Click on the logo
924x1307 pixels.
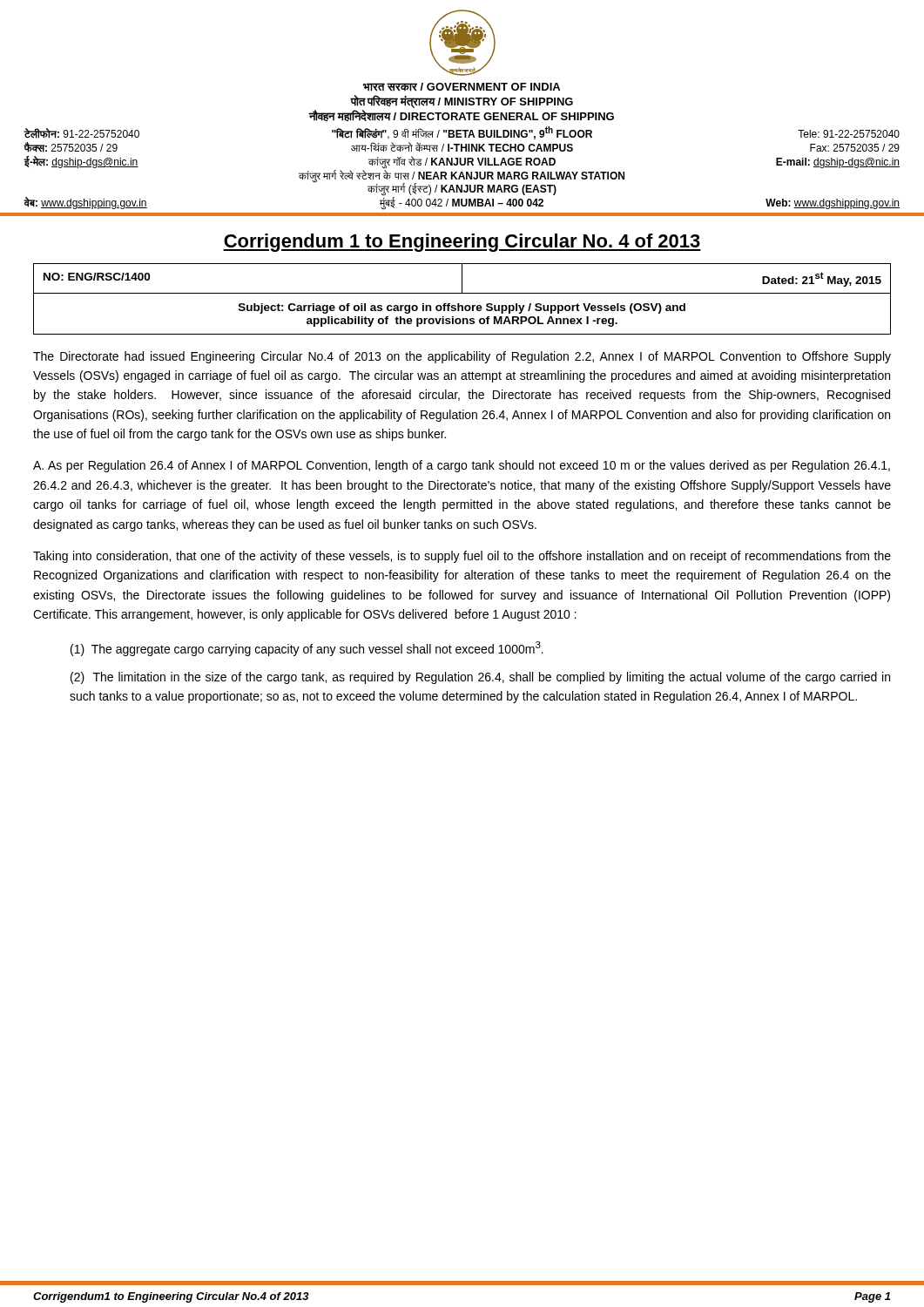coord(462,43)
